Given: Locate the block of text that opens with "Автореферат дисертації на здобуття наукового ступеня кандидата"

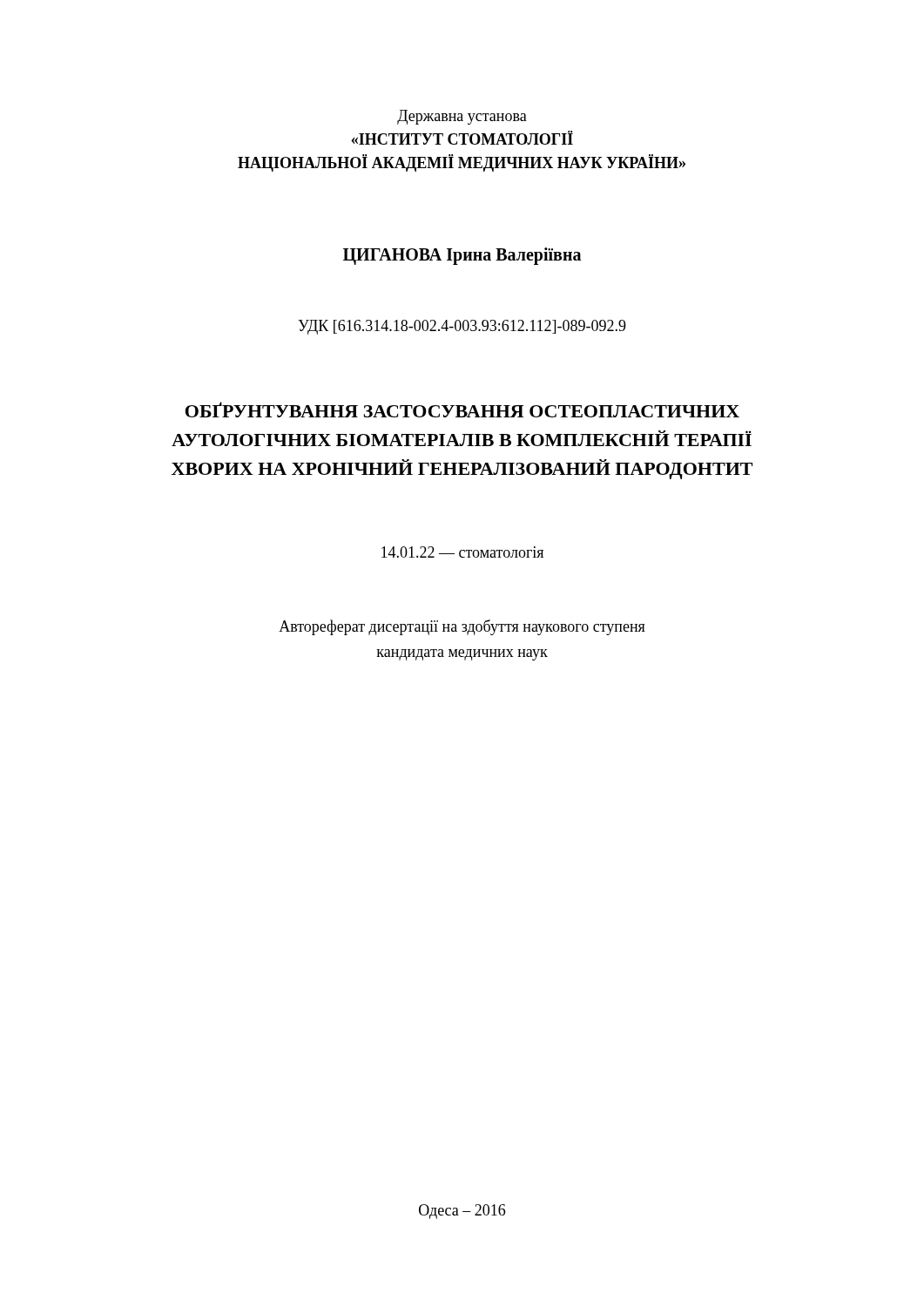Looking at the screenshot, I should [462, 639].
